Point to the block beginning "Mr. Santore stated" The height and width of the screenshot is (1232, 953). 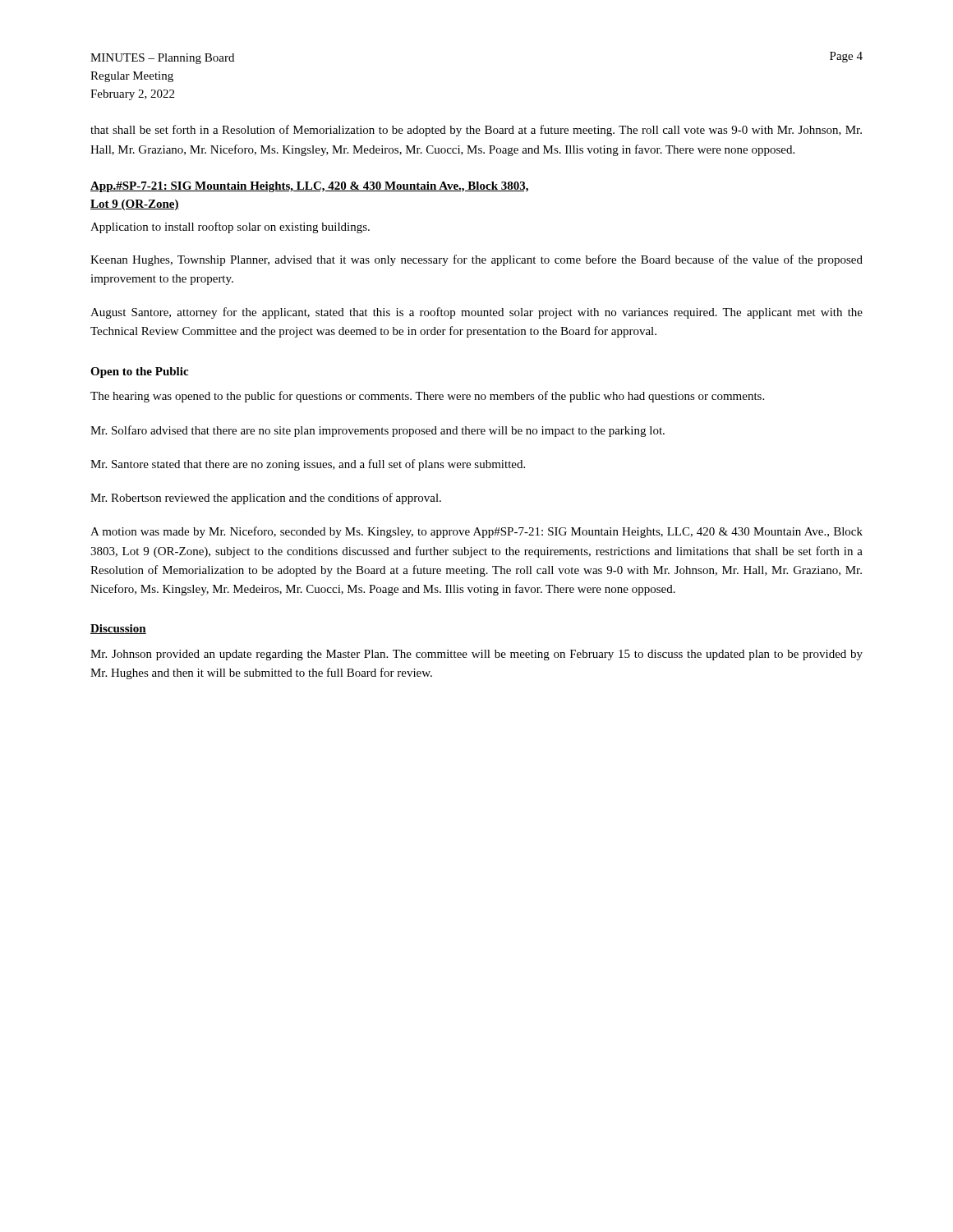[308, 464]
